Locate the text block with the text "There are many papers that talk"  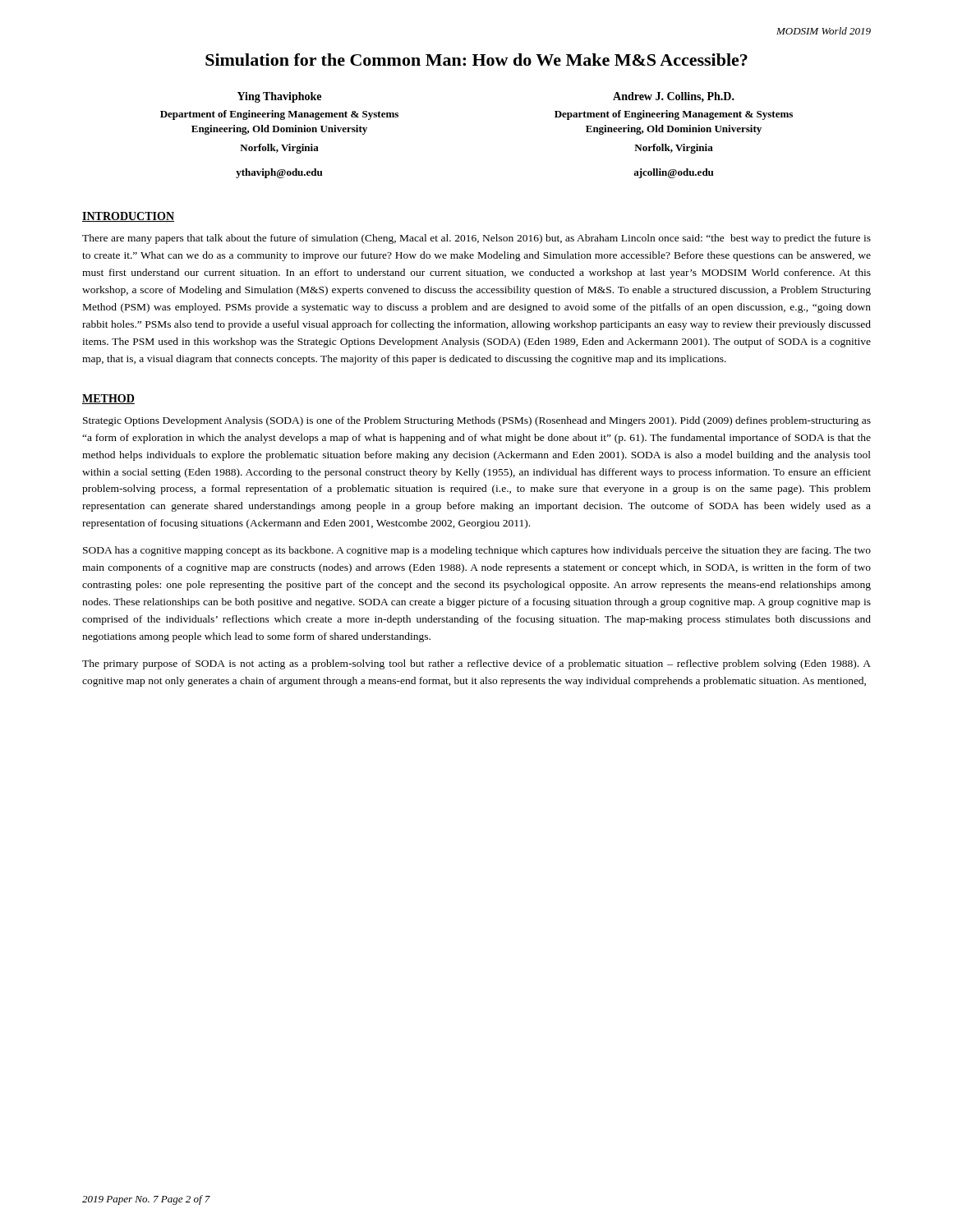476,298
